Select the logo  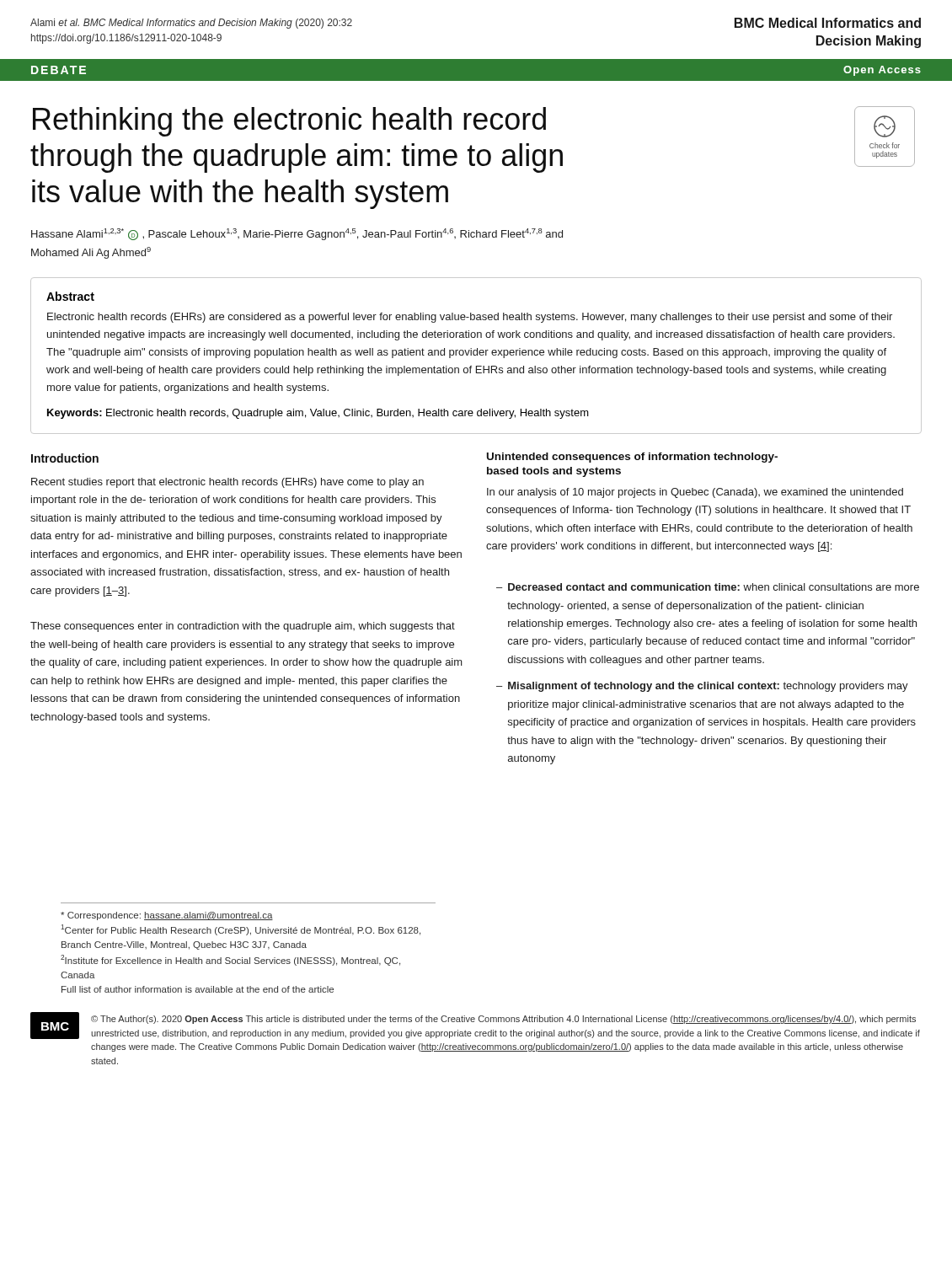(x=55, y=1027)
